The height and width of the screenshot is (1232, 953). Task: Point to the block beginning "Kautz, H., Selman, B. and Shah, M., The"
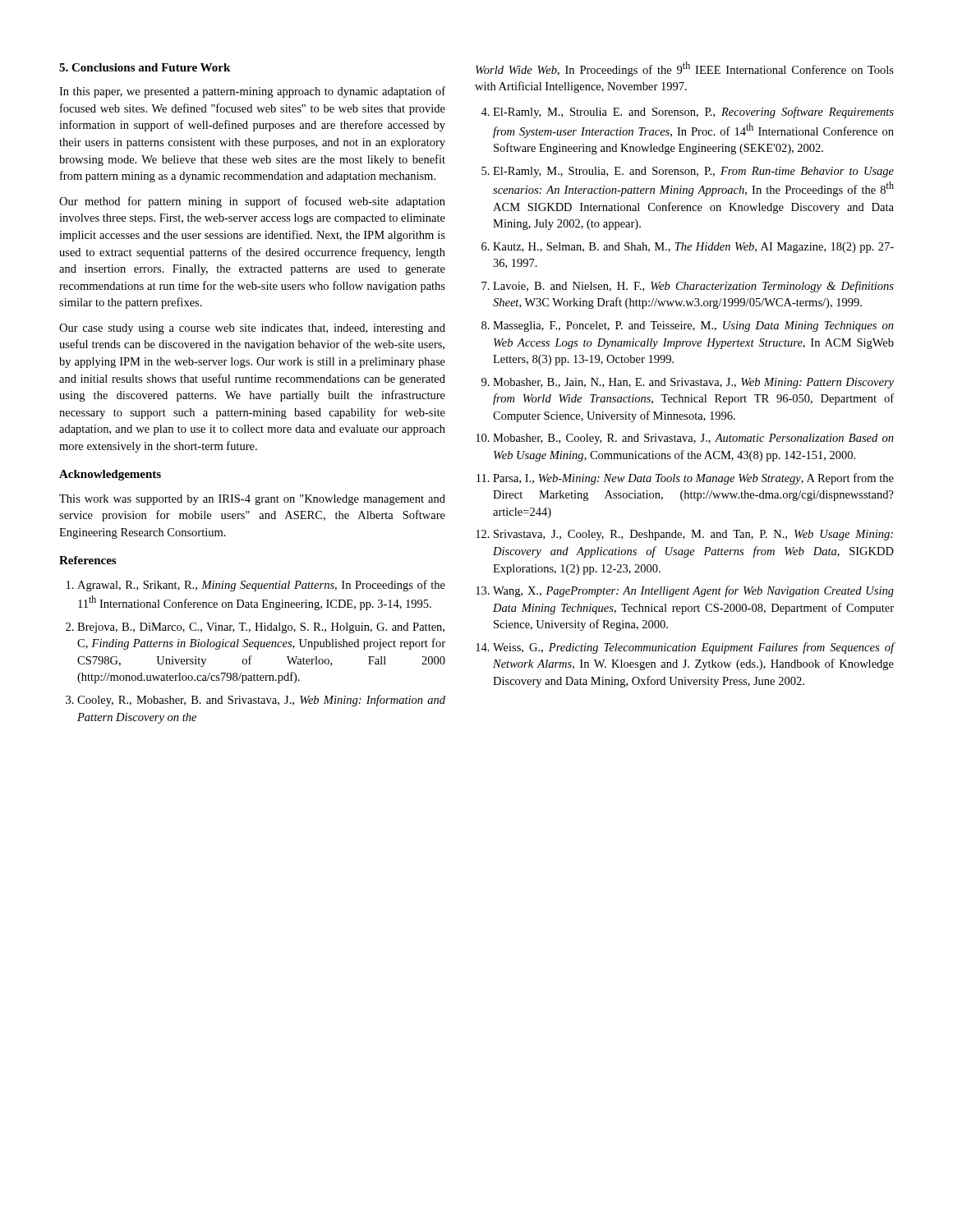pos(693,255)
